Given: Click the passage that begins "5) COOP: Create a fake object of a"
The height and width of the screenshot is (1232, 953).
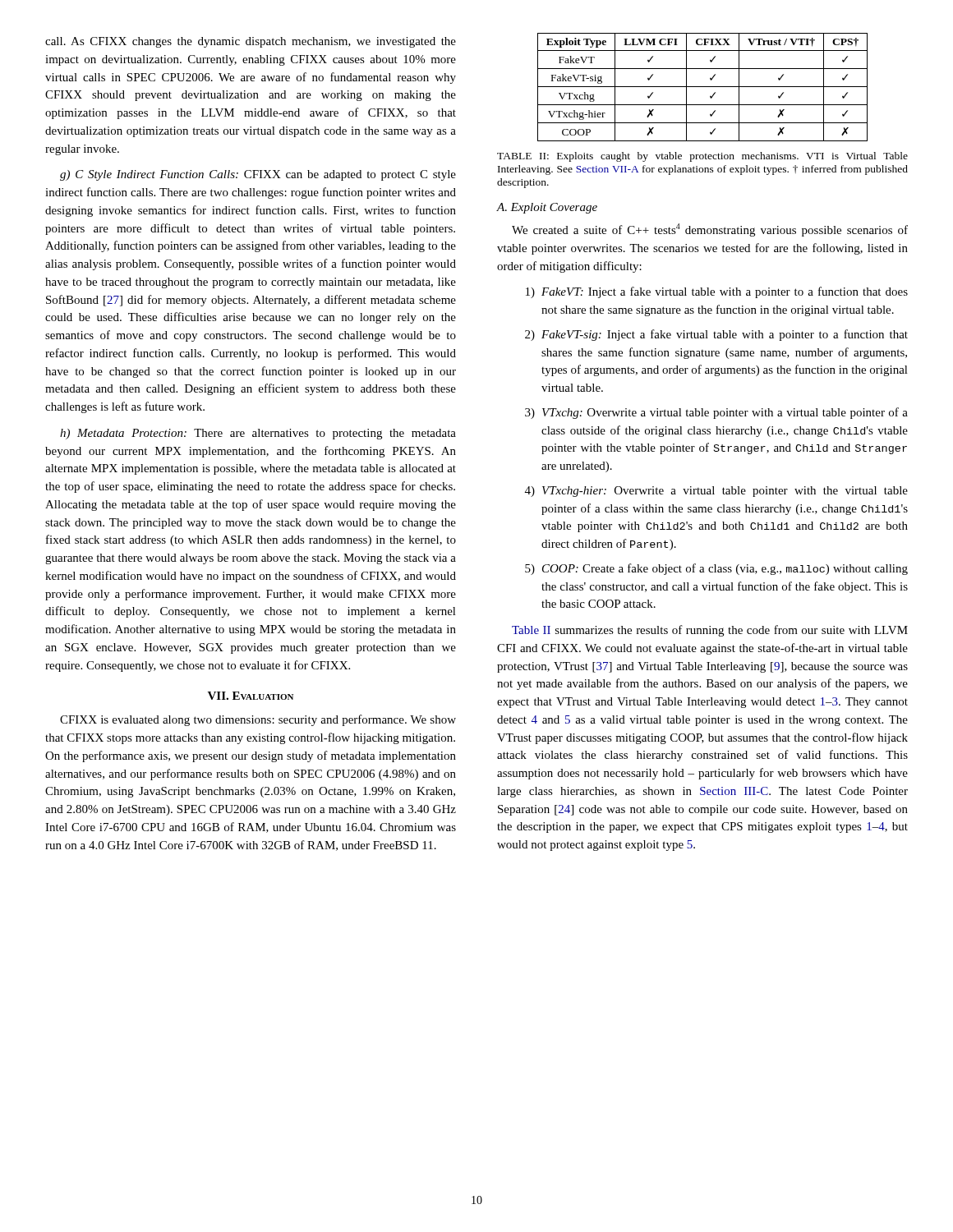Looking at the screenshot, I should click(x=710, y=587).
